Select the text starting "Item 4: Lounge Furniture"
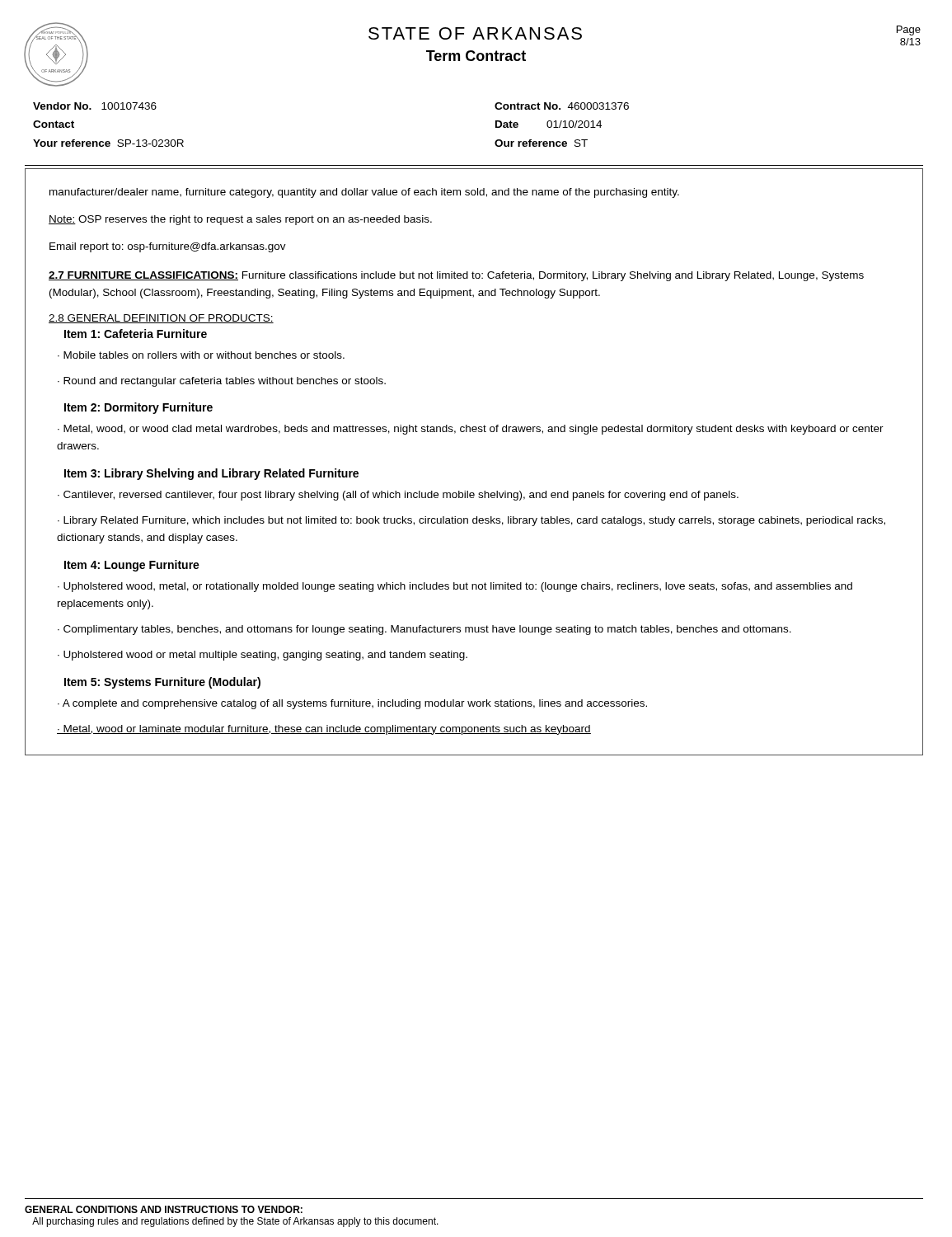Viewport: 952px width, 1237px height. tap(131, 565)
